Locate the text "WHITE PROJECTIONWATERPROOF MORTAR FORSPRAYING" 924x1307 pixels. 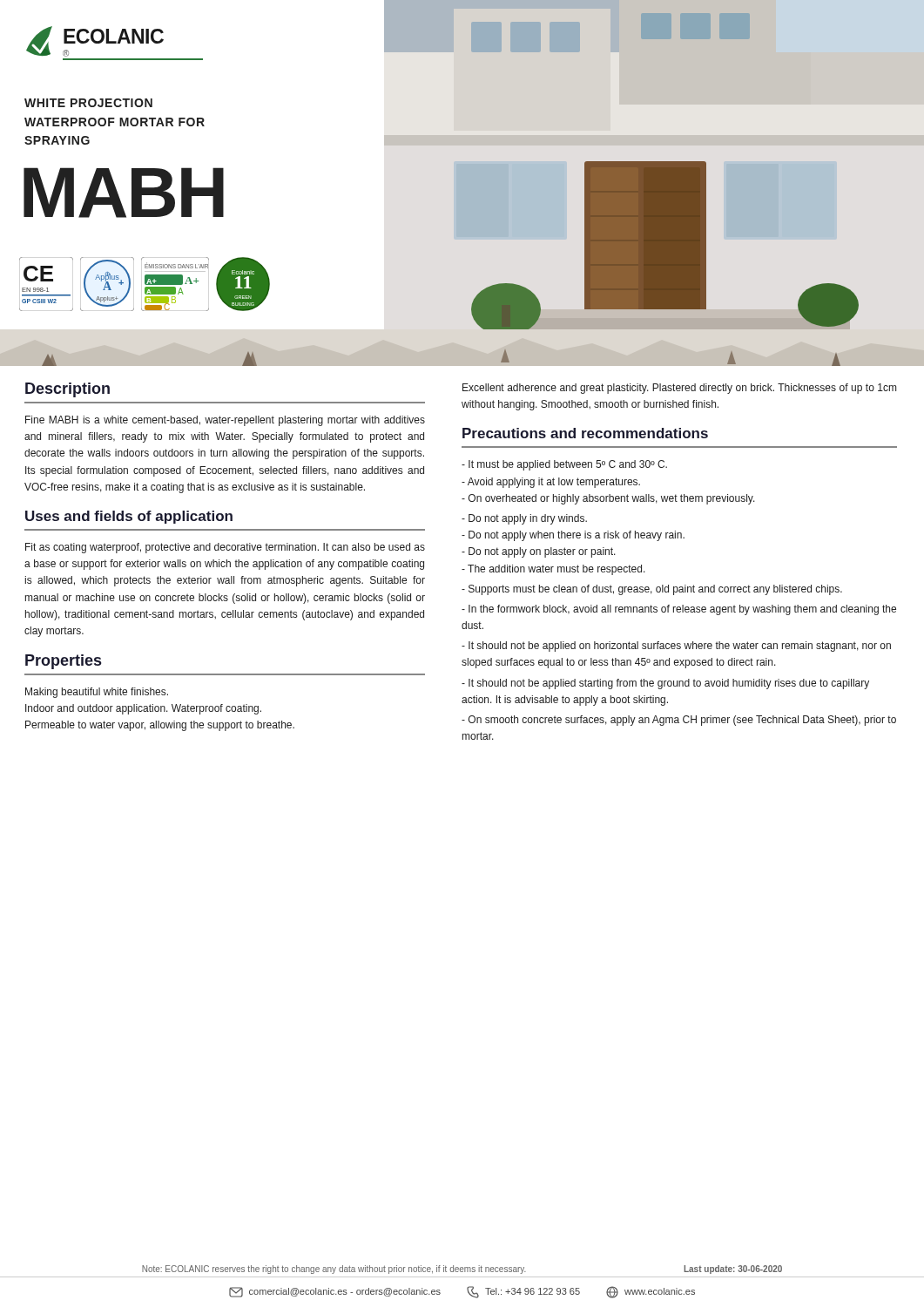click(115, 122)
